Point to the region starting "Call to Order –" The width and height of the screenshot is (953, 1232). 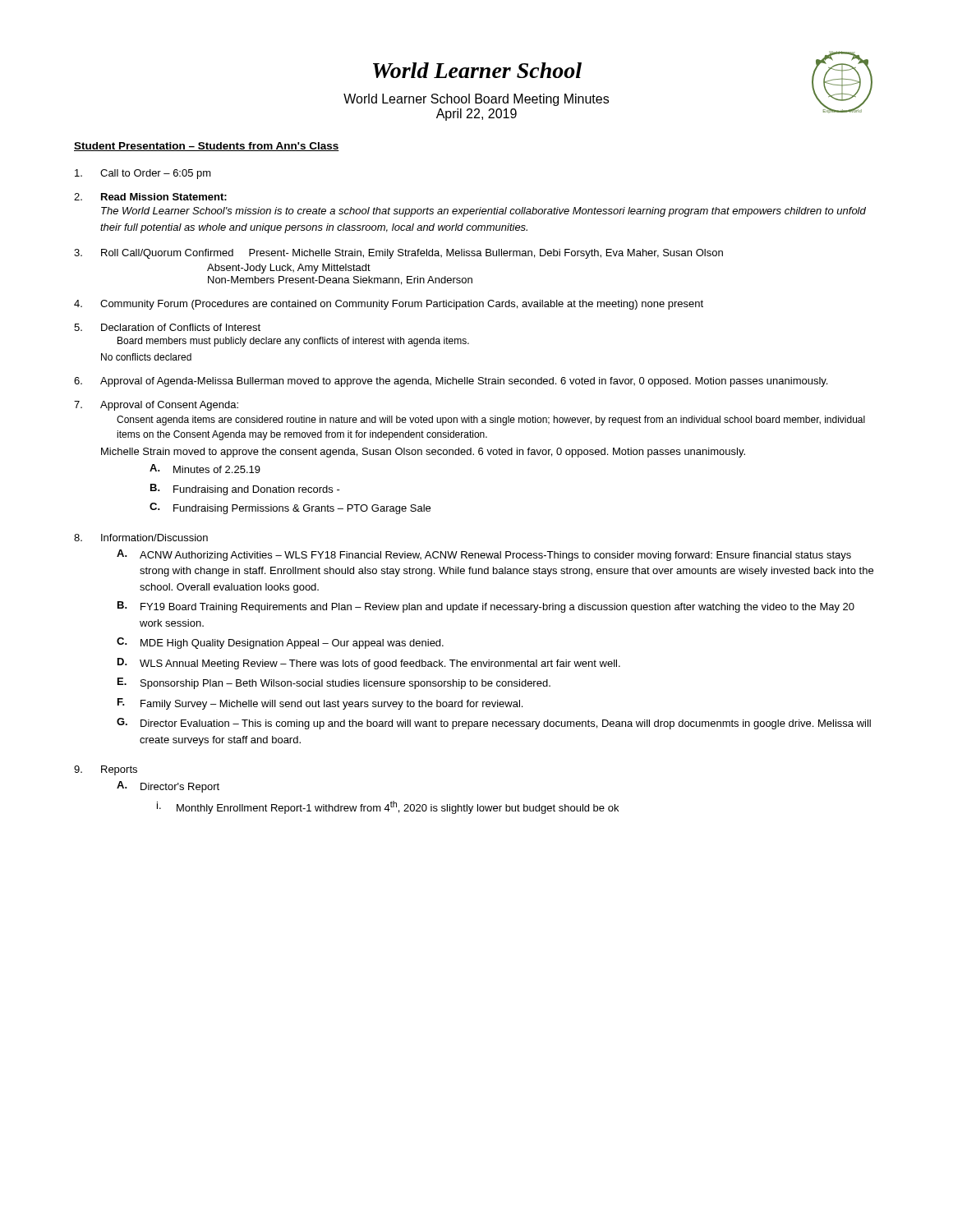click(143, 174)
